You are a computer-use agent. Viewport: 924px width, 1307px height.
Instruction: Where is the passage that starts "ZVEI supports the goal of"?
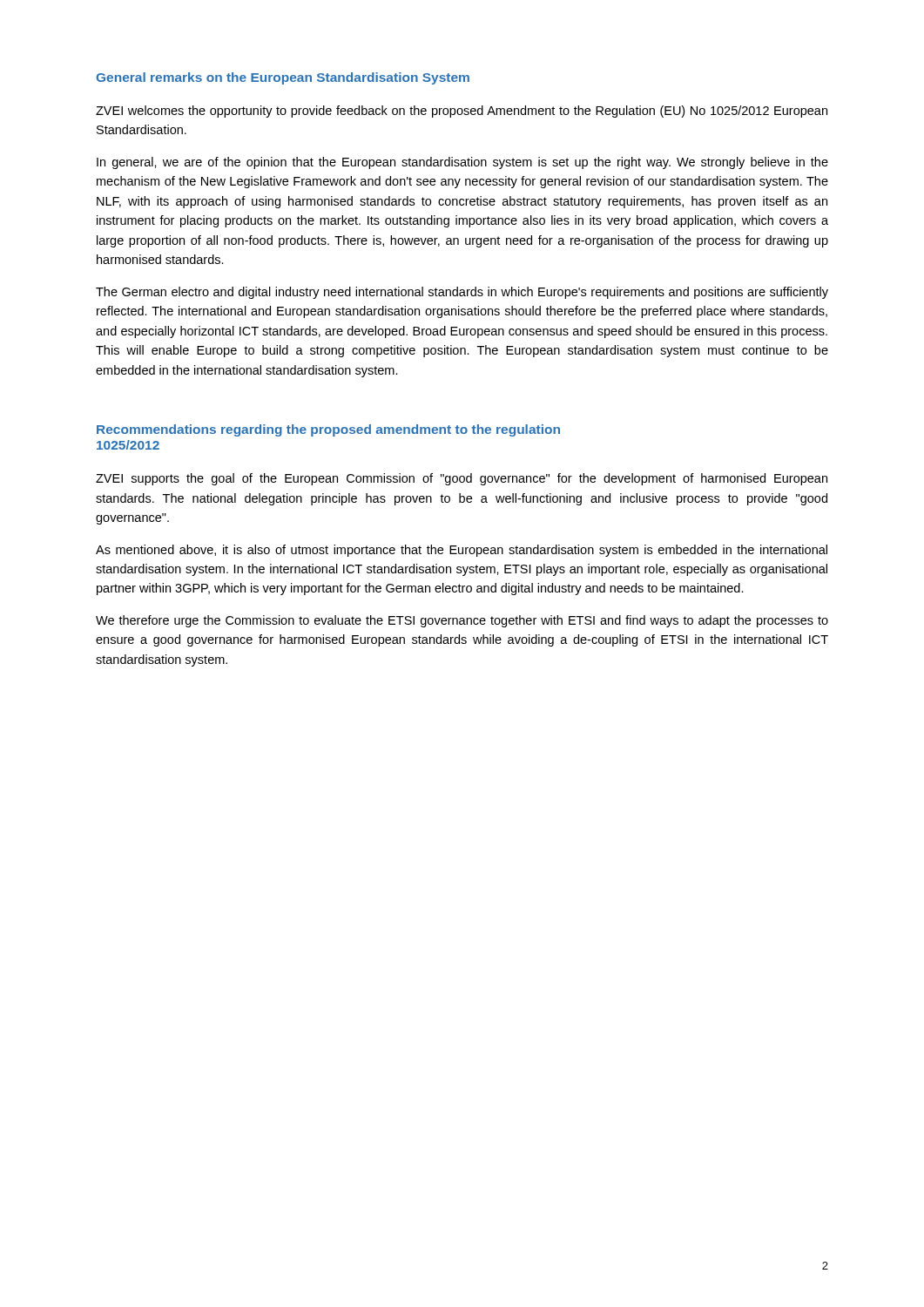tap(462, 498)
